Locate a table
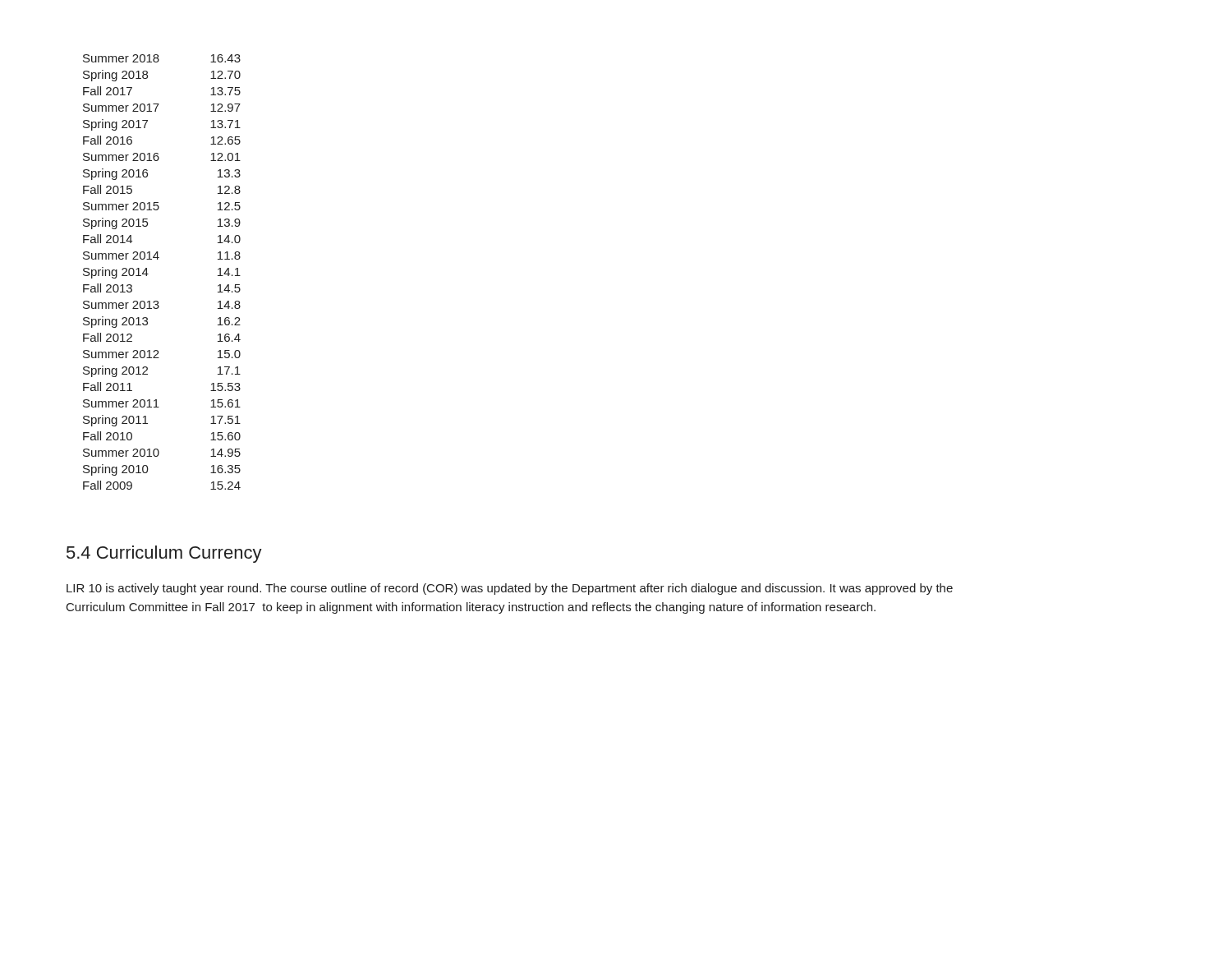This screenshot has width=1232, height=953. coord(624,271)
